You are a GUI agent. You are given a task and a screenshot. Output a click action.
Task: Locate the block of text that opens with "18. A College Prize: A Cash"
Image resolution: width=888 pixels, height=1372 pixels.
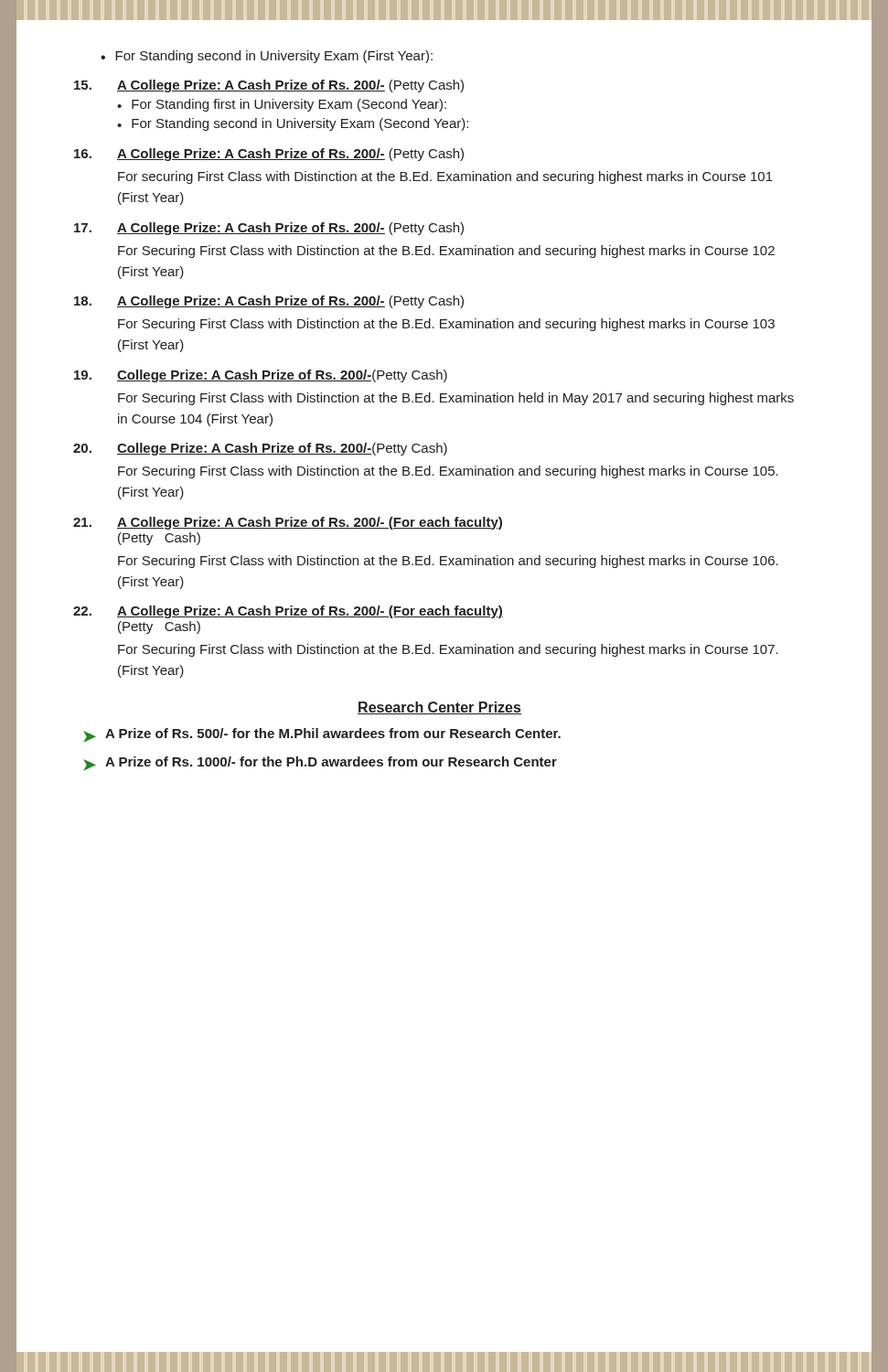click(439, 324)
